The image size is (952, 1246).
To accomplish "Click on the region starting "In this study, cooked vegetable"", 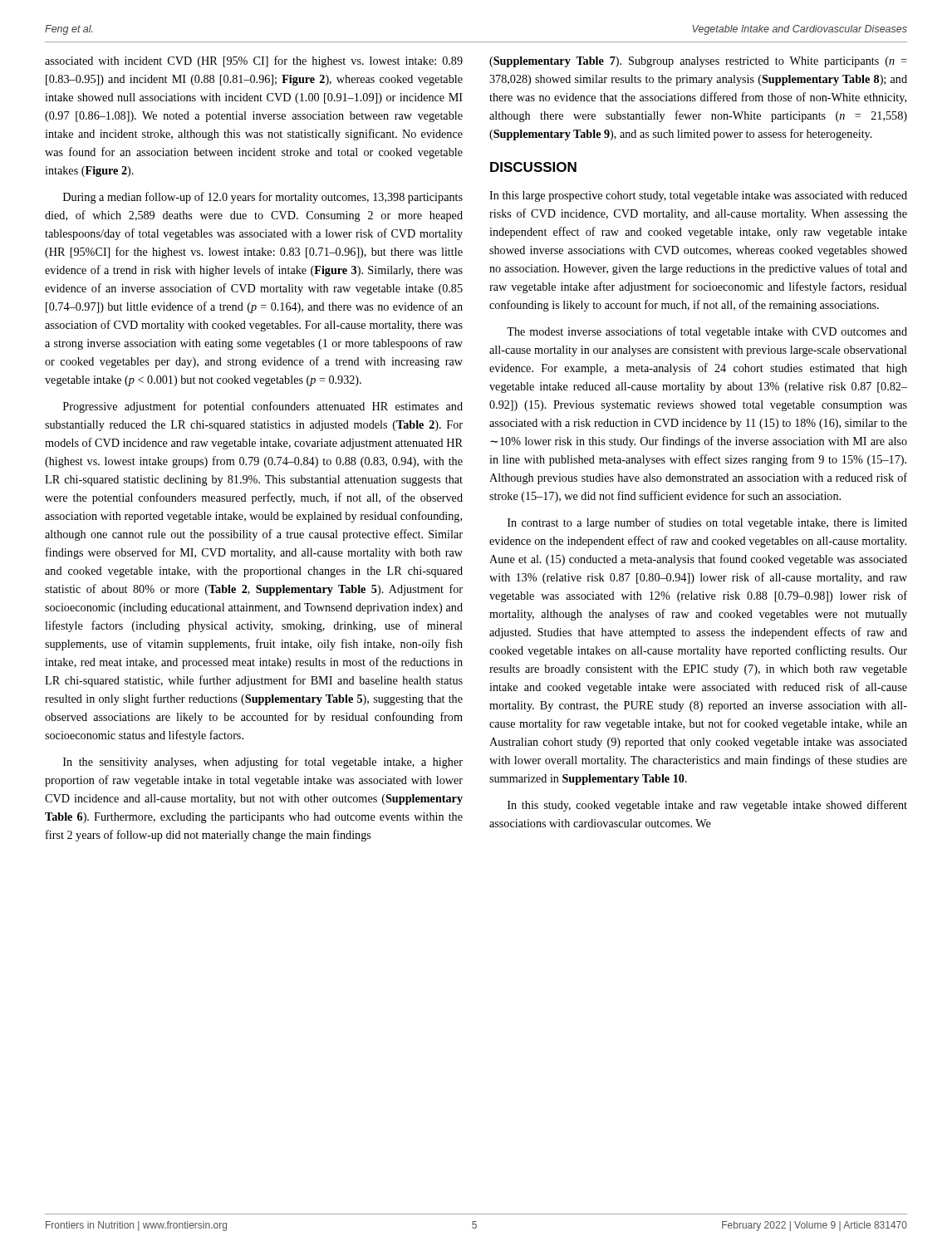I will (698, 814).
